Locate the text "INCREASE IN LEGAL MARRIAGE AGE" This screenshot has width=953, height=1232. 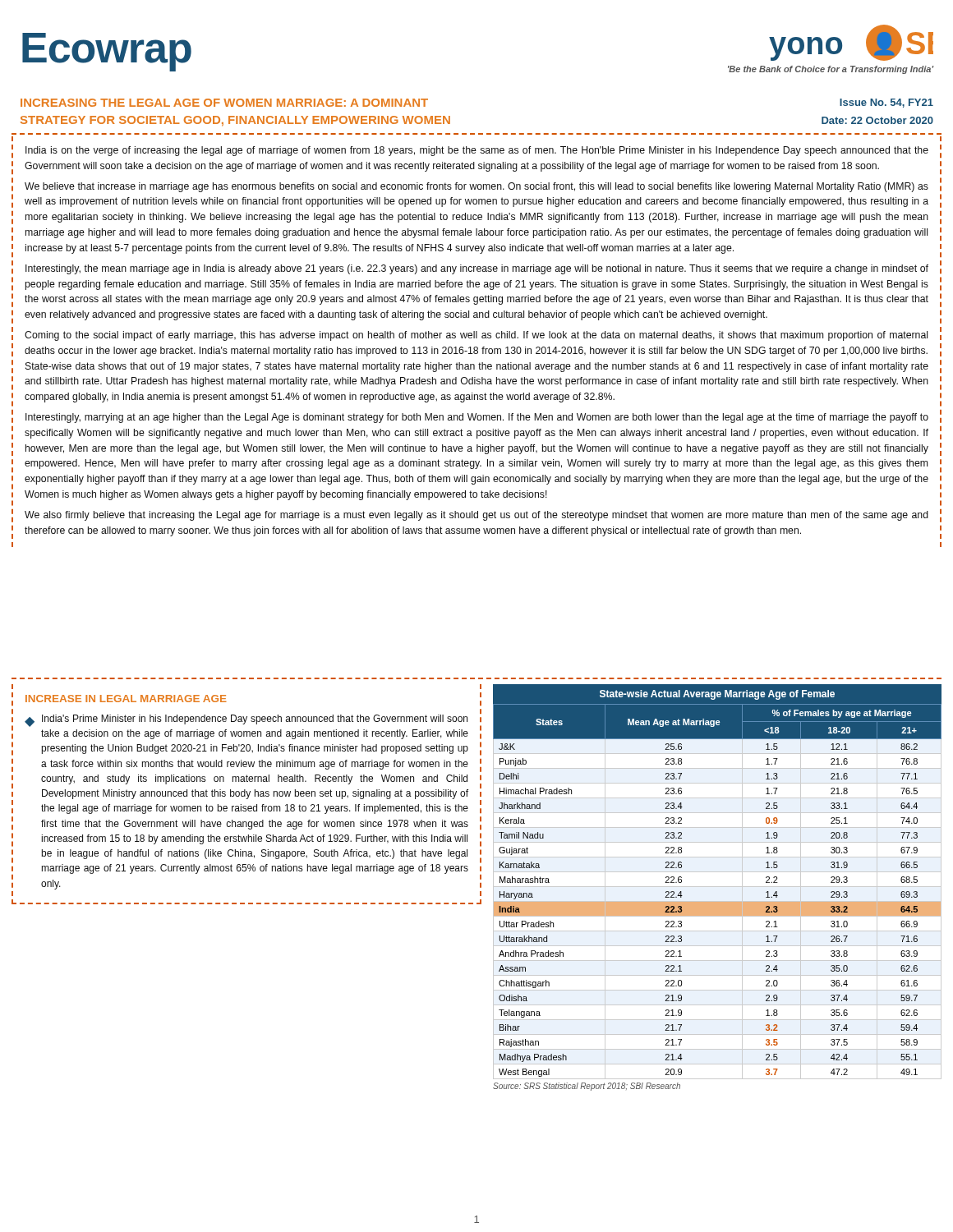pos(126,699)
